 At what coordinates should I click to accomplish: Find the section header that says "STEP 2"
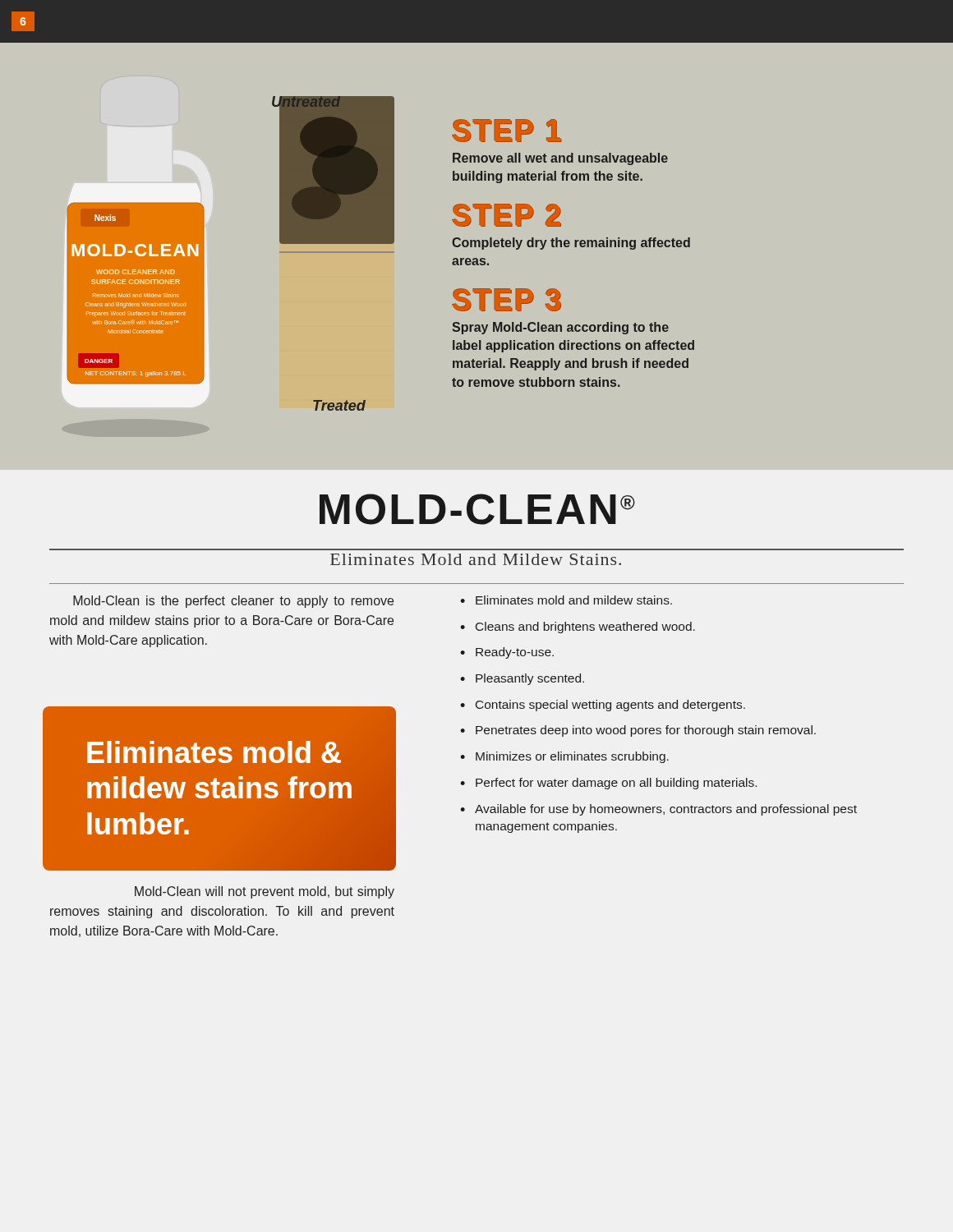pyautogui.click(x=506, y=215)
